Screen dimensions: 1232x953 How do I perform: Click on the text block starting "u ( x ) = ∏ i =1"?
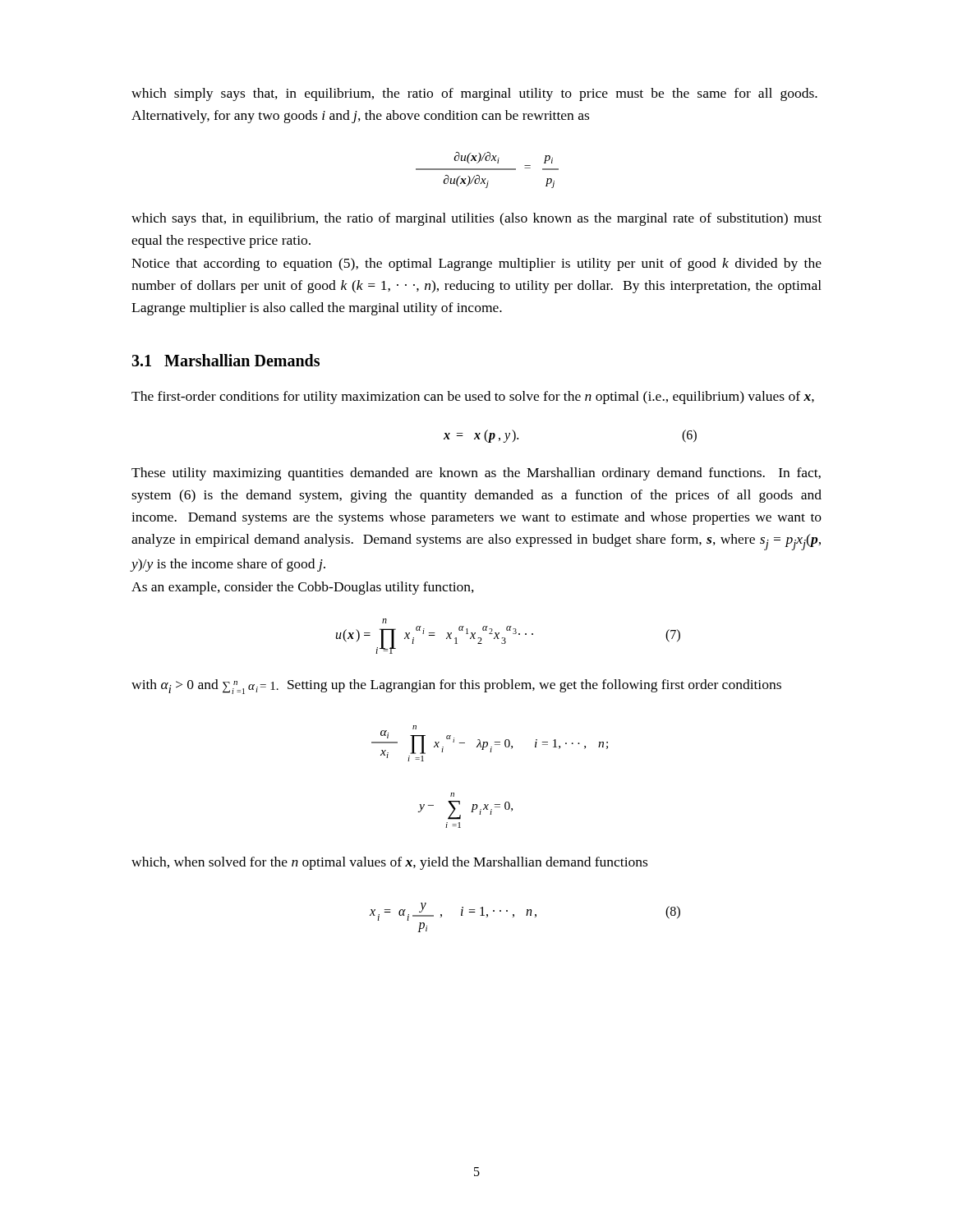pos(476,635)
